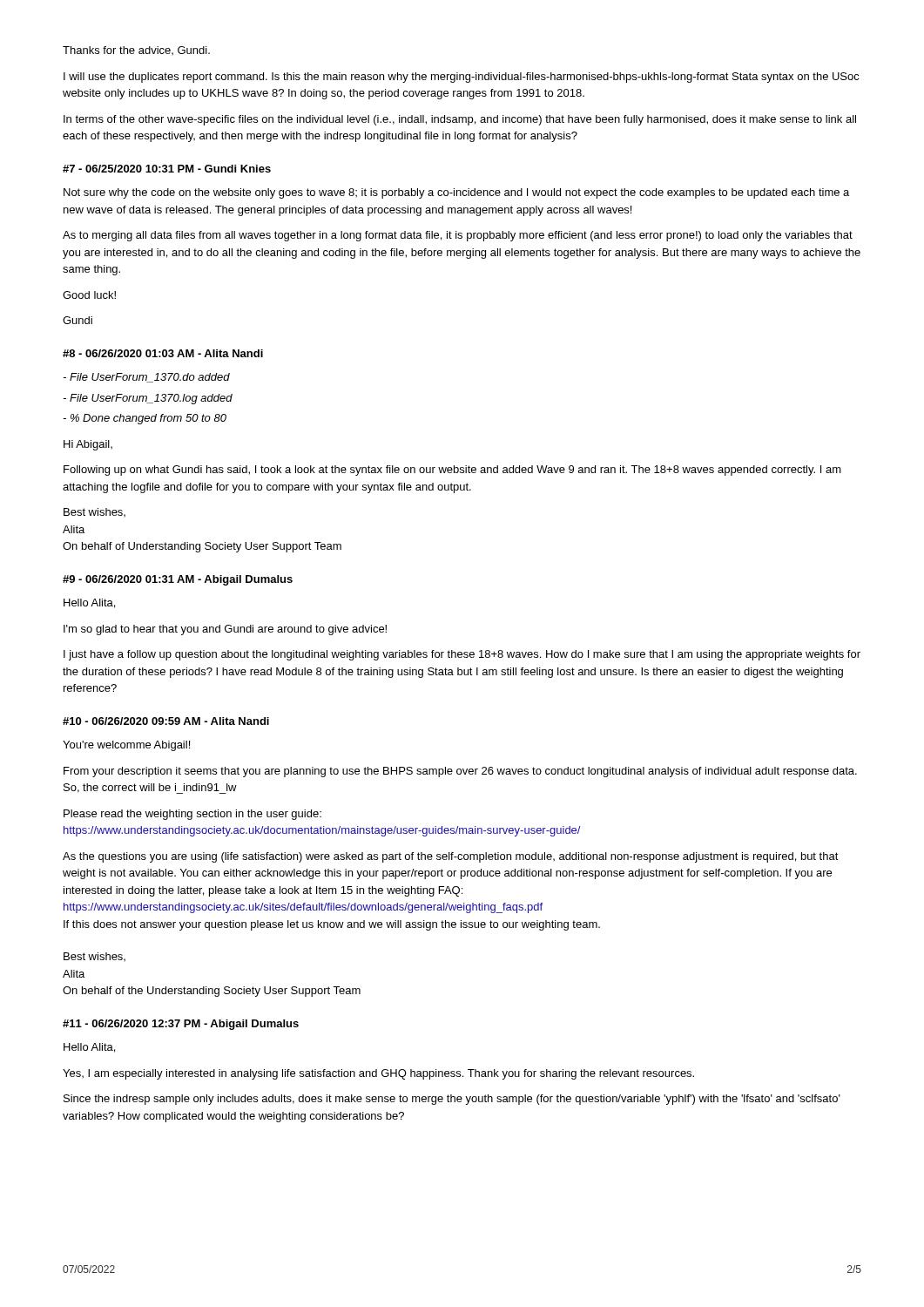This screenshot has height=1307, width=924.
Task: Click on the text starting "#9 - 06/26/2020 01:31 AM - Abigail"
Action: (x=178, y=579)
